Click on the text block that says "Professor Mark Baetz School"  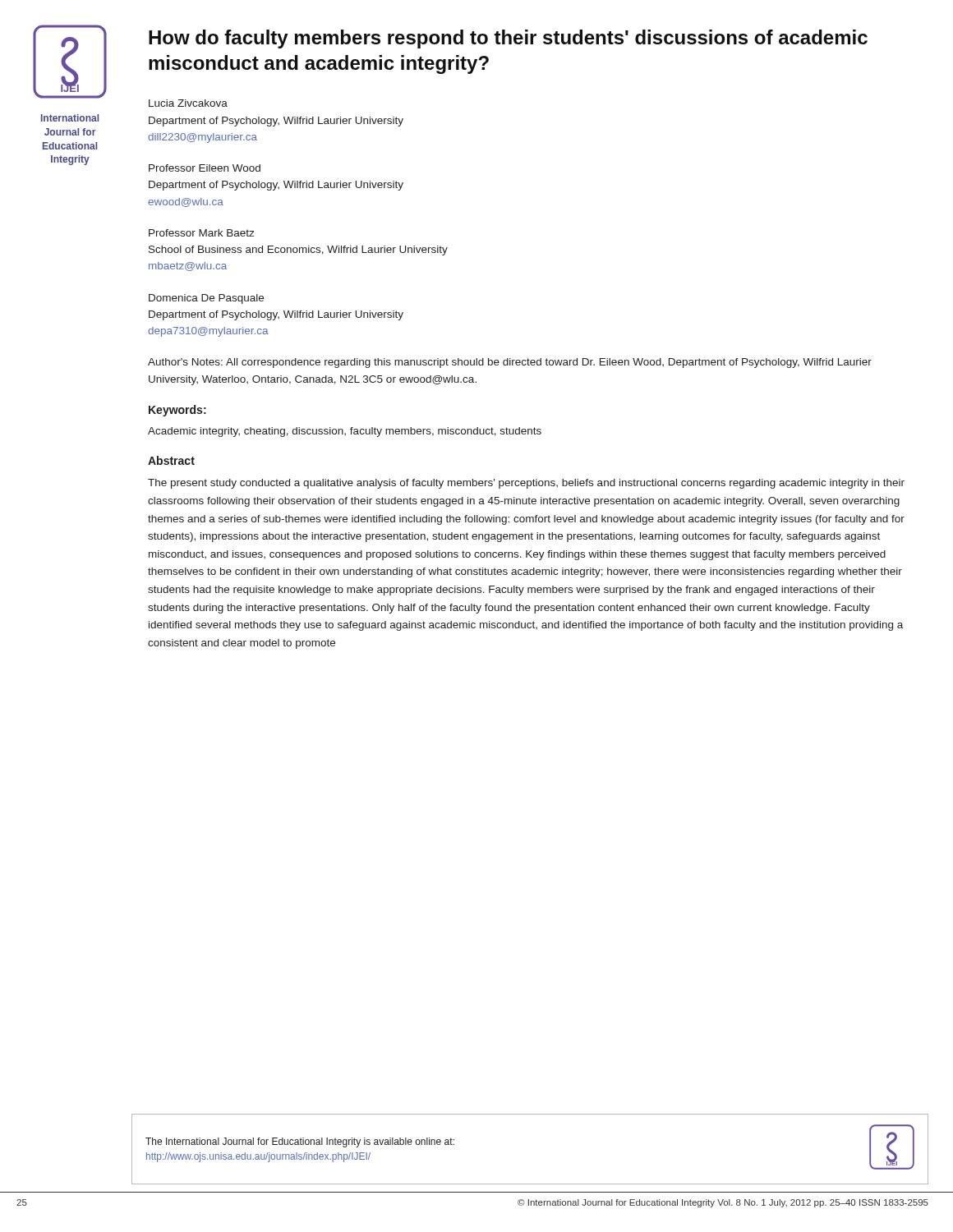coord(201,233)
